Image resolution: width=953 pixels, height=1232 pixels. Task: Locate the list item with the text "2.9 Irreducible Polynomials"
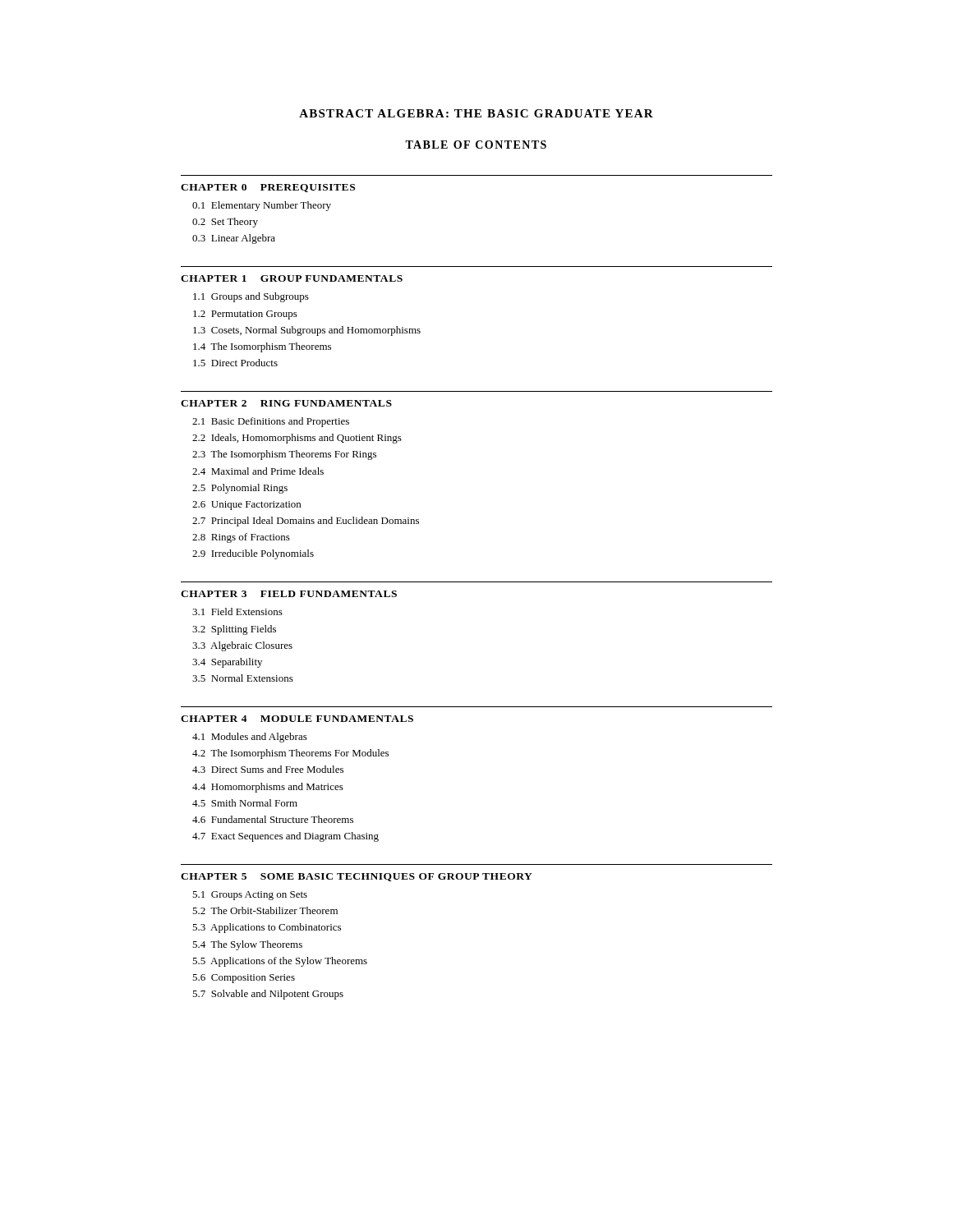click(253, 553)
